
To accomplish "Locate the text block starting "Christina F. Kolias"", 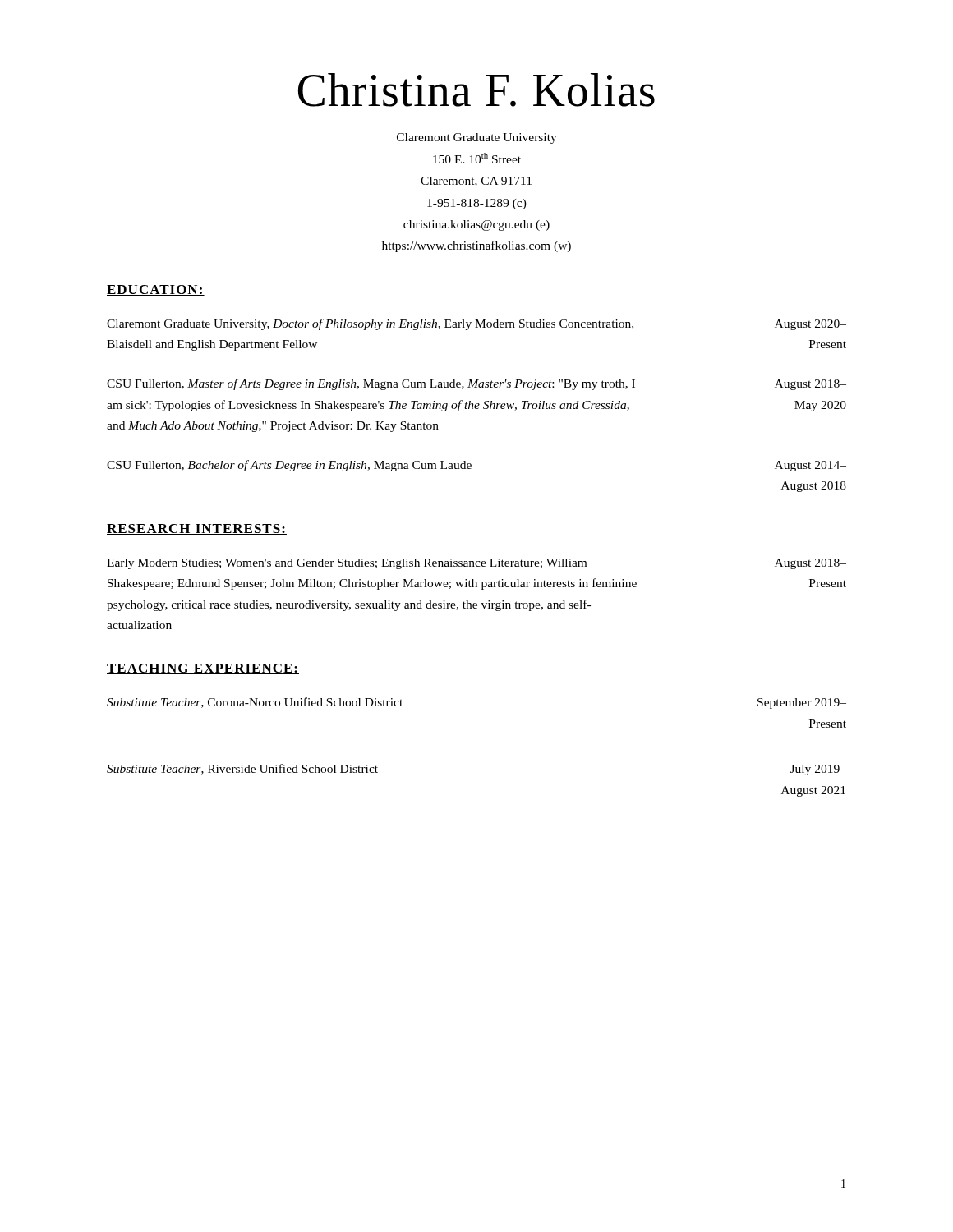I will point(476,91).
